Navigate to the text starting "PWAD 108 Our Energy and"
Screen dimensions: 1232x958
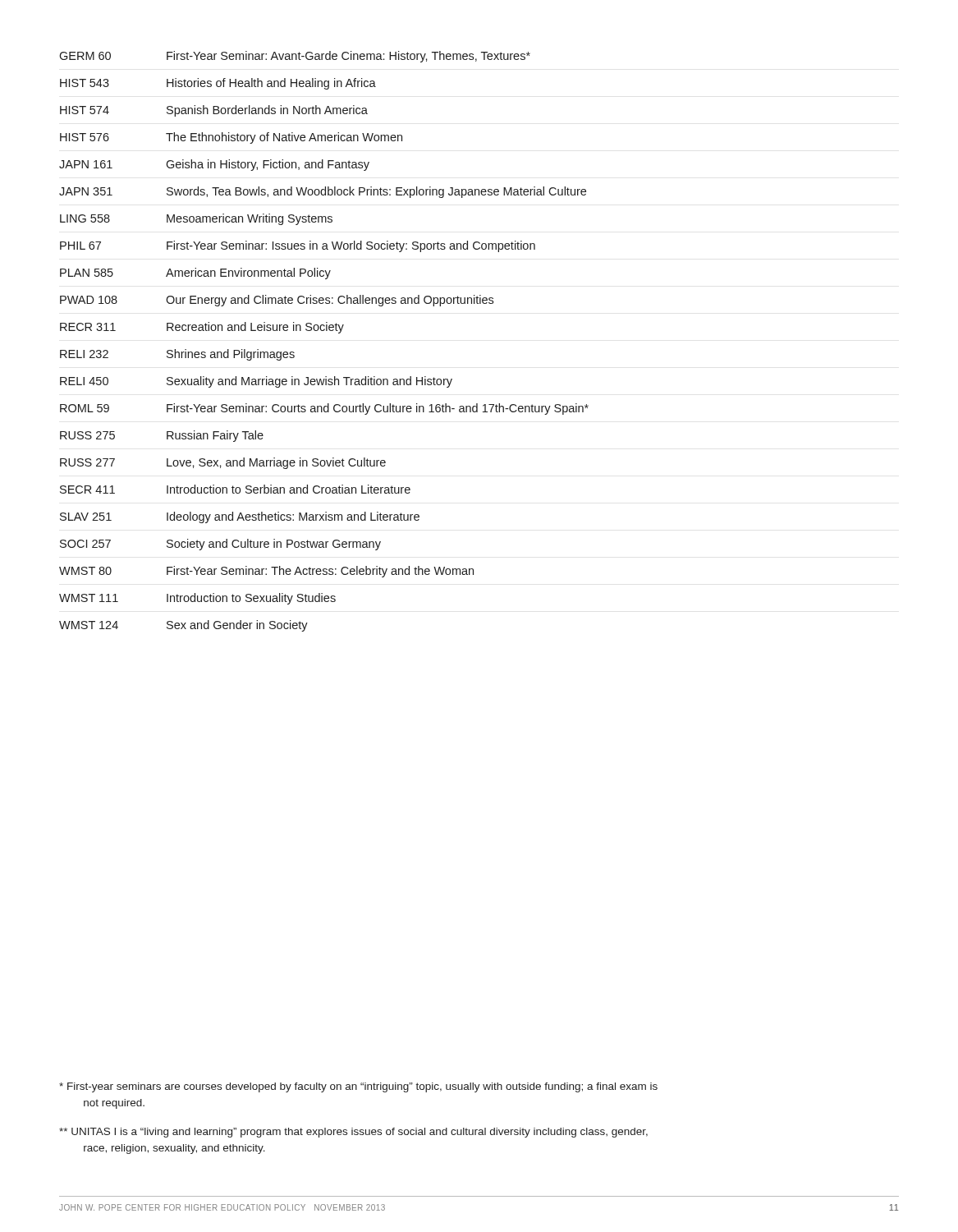[277, 300]
